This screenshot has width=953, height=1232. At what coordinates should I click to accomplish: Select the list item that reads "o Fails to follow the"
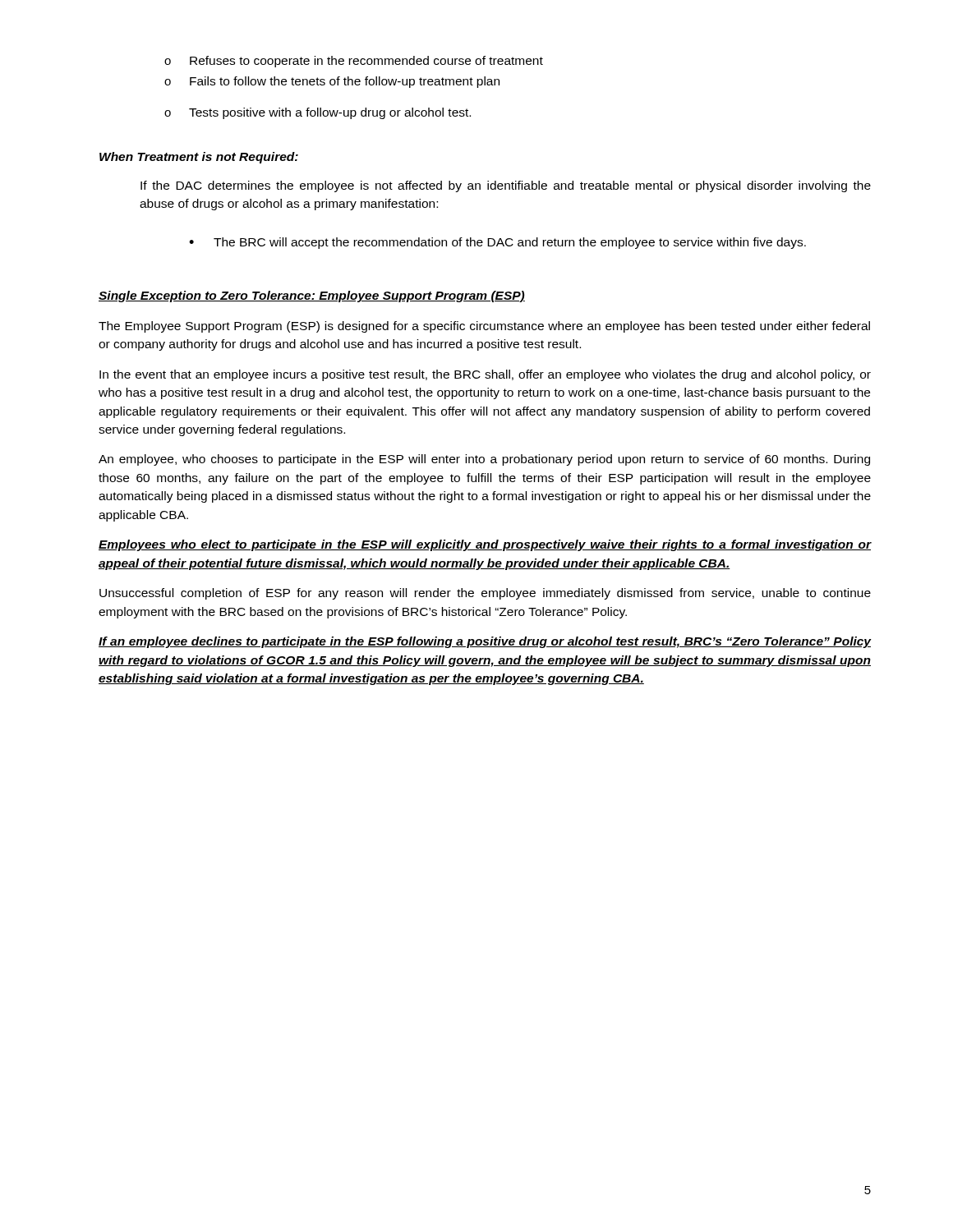(332, 82)
